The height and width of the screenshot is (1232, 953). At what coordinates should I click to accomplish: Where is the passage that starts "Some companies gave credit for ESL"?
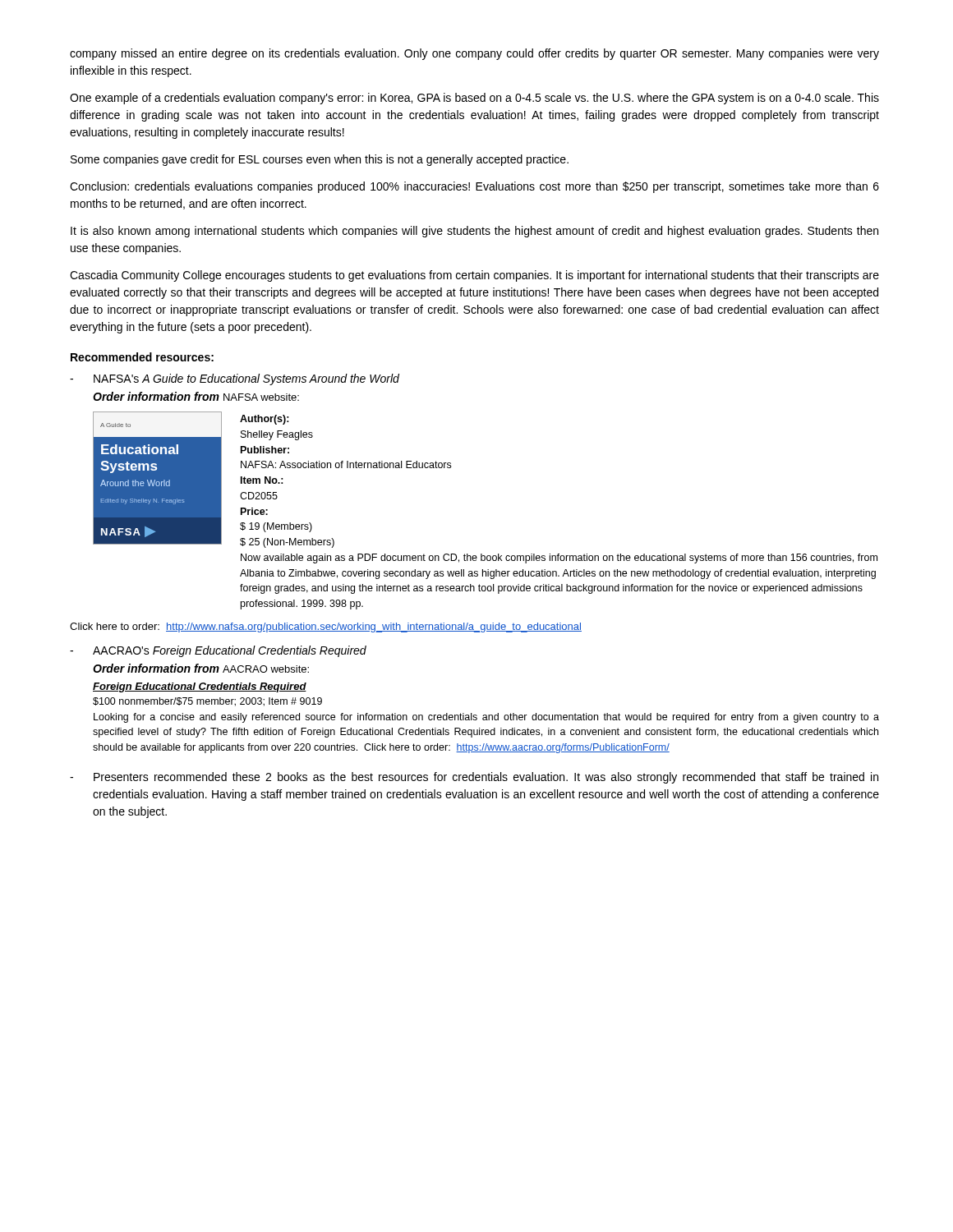point(474,160)
